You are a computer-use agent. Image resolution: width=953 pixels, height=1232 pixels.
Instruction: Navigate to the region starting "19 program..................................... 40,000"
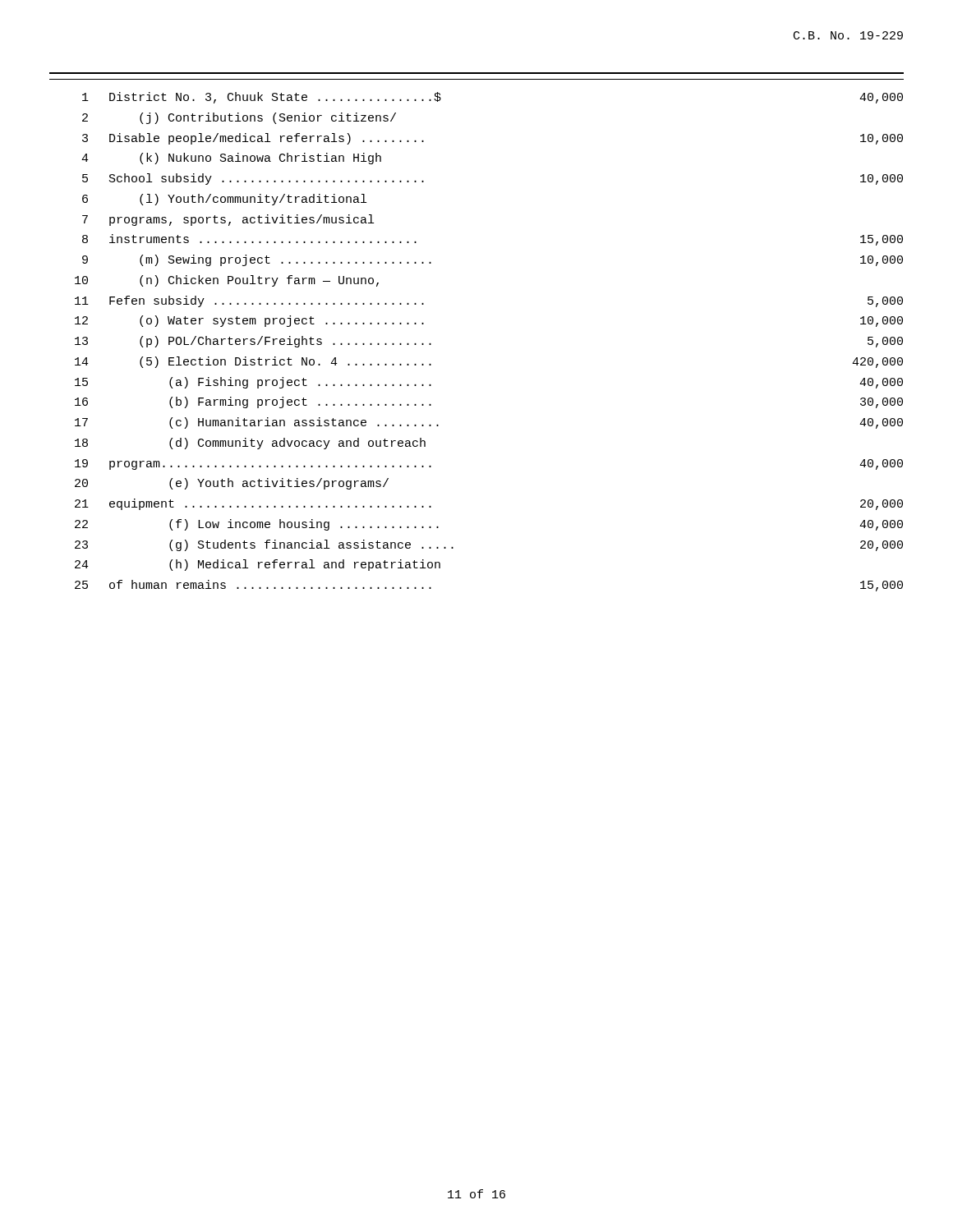coord(133,464)
